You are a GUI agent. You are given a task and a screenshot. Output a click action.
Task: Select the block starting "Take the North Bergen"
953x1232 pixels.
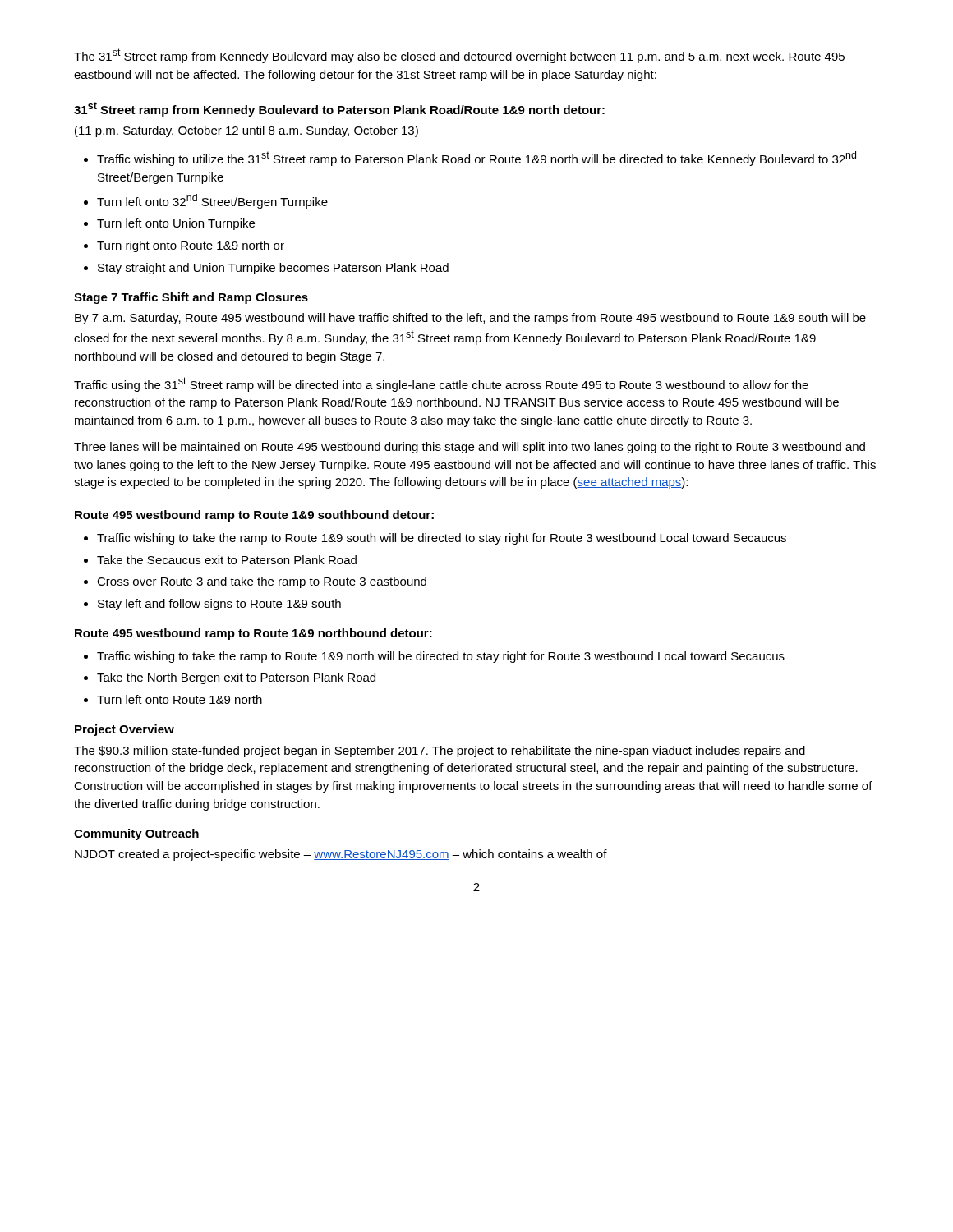[x=237, y=677]
